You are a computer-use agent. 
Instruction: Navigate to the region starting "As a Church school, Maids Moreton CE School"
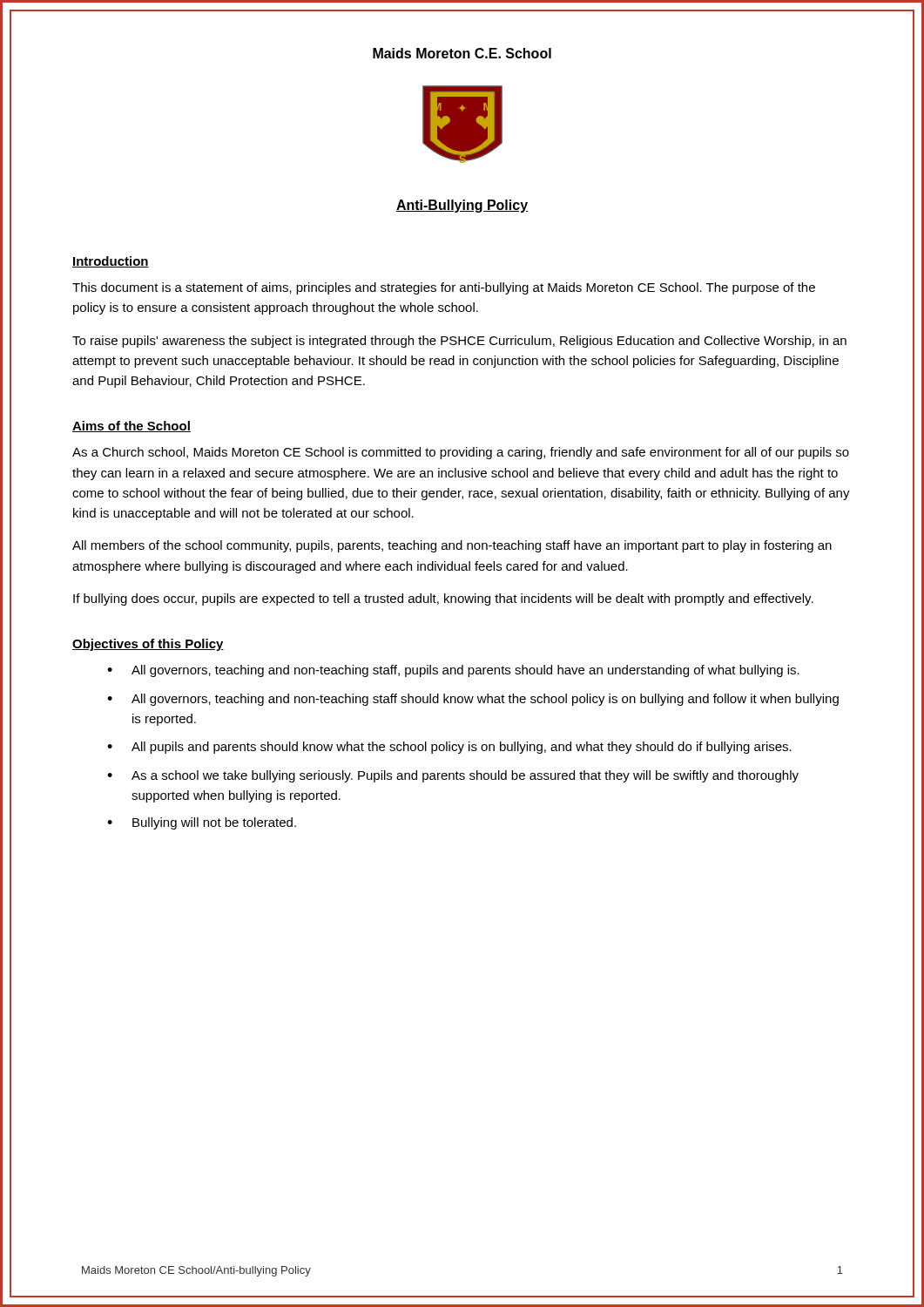(461, 482)
